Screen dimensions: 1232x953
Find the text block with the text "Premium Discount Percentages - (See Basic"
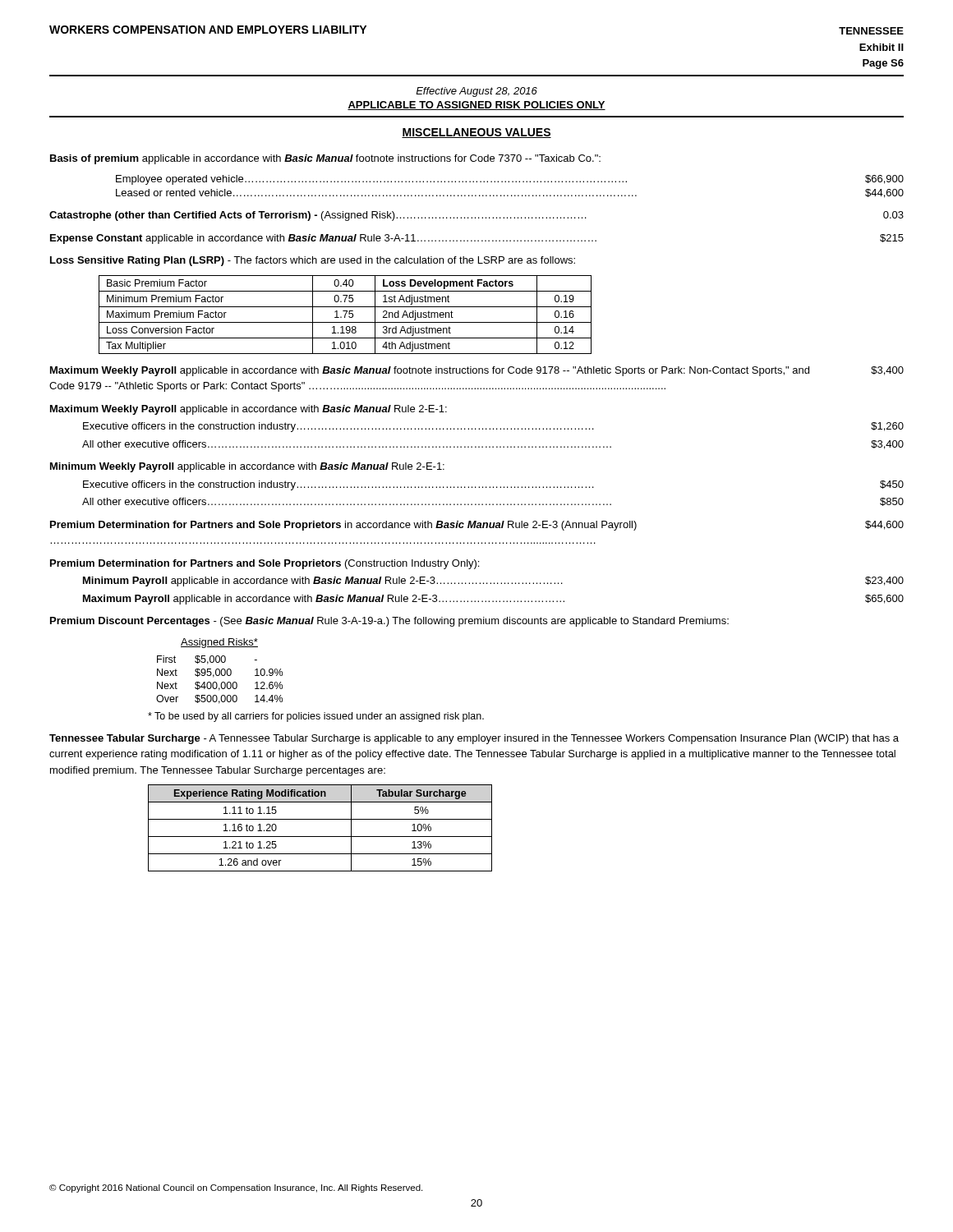(x=389, y=621)
